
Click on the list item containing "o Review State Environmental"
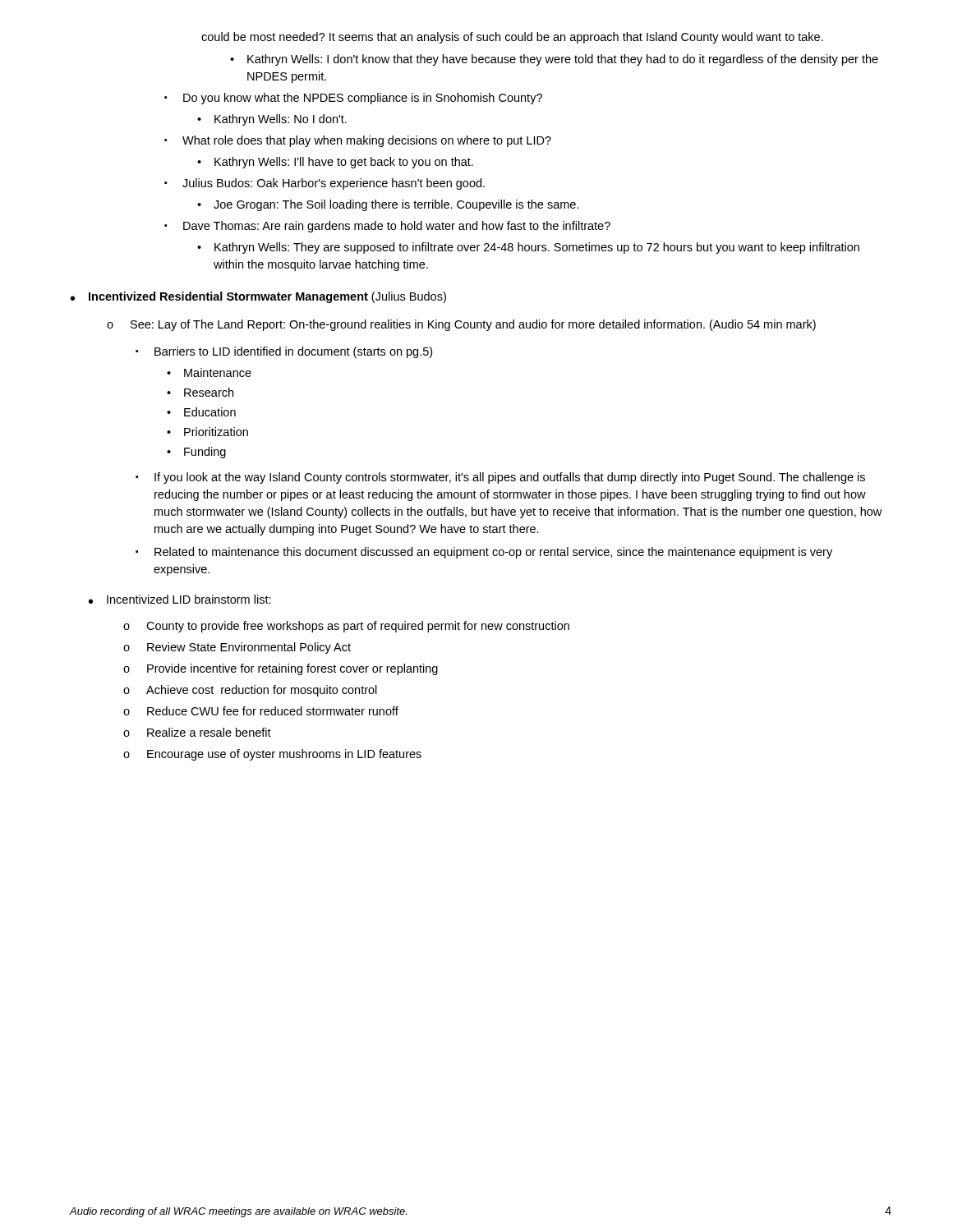coord(237,648)
